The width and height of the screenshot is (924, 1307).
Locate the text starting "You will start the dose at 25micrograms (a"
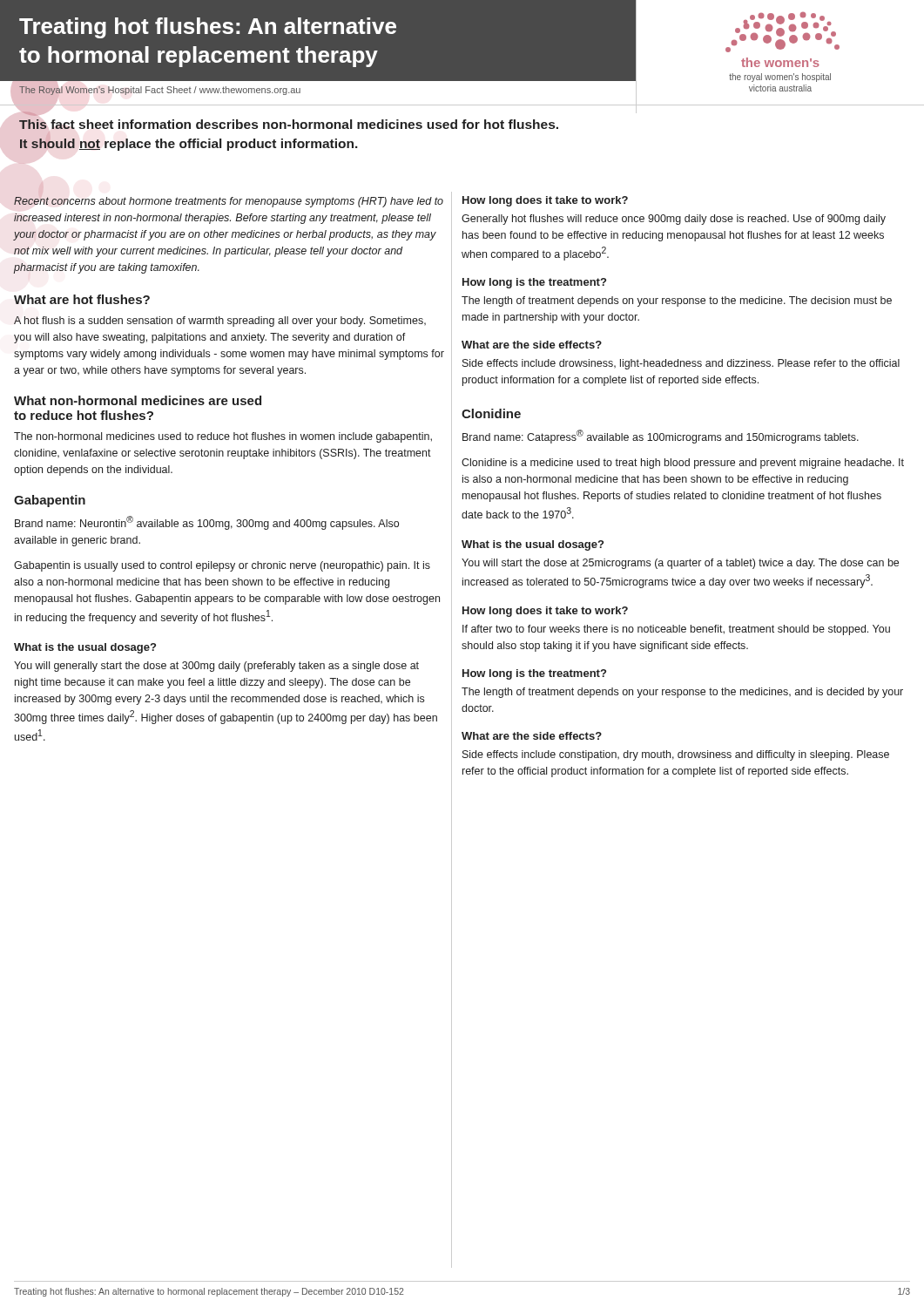click(680, 573)
